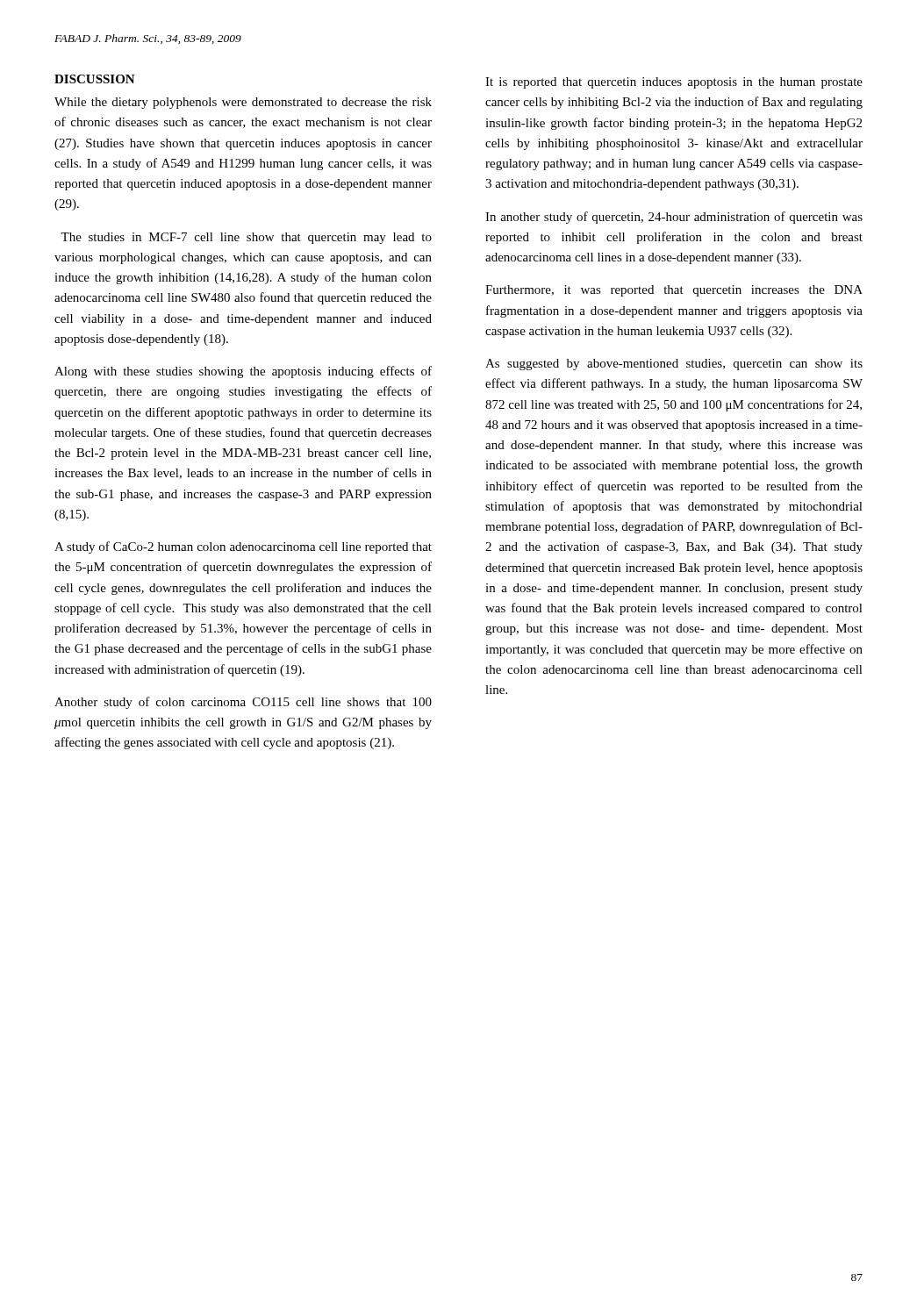Find the text block that reads "It is reported that quercetin"
The height and width of the screenshot is (1316, 917).
(x=674, y=133)
